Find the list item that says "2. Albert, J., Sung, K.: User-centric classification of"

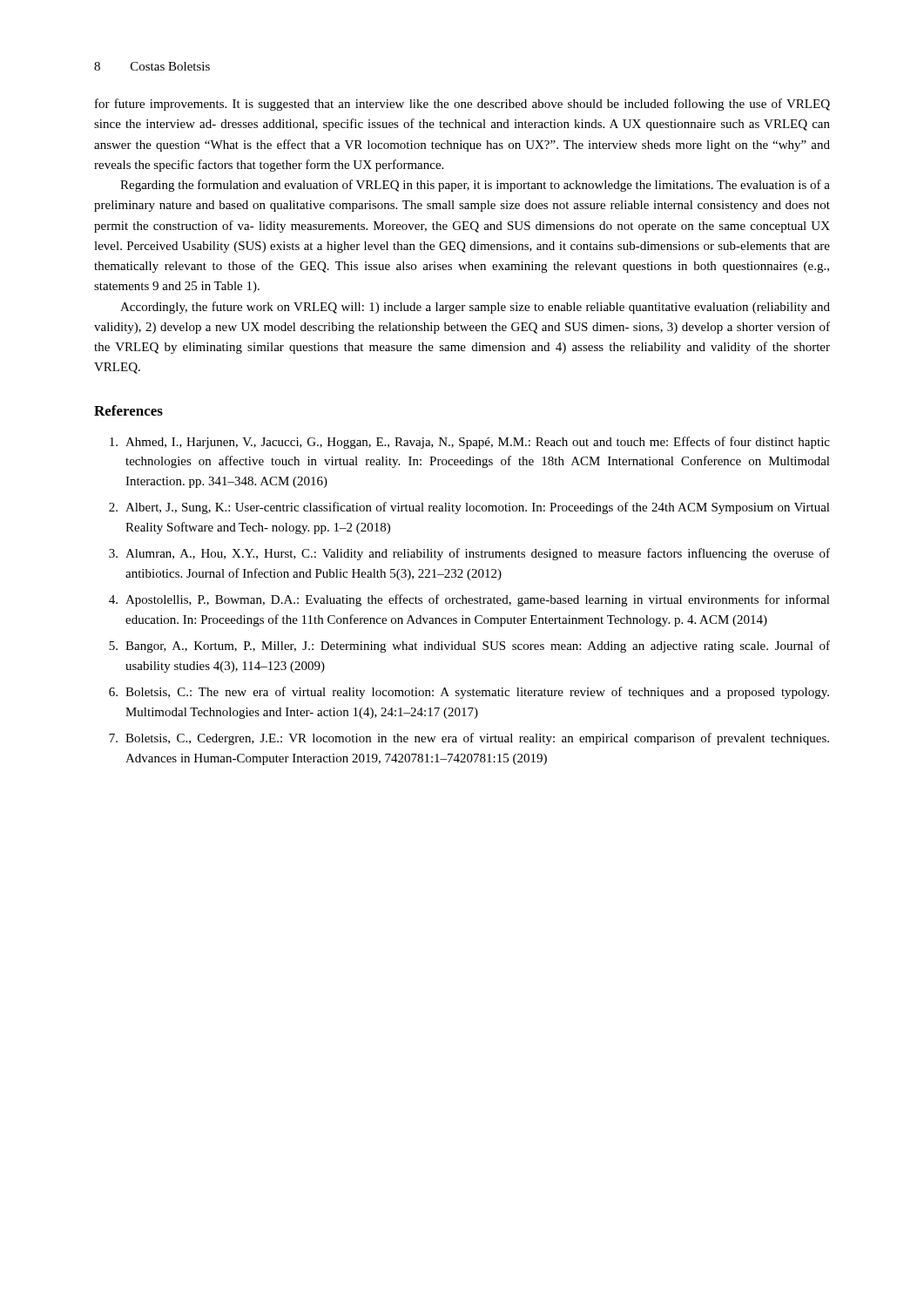(462, 517)
